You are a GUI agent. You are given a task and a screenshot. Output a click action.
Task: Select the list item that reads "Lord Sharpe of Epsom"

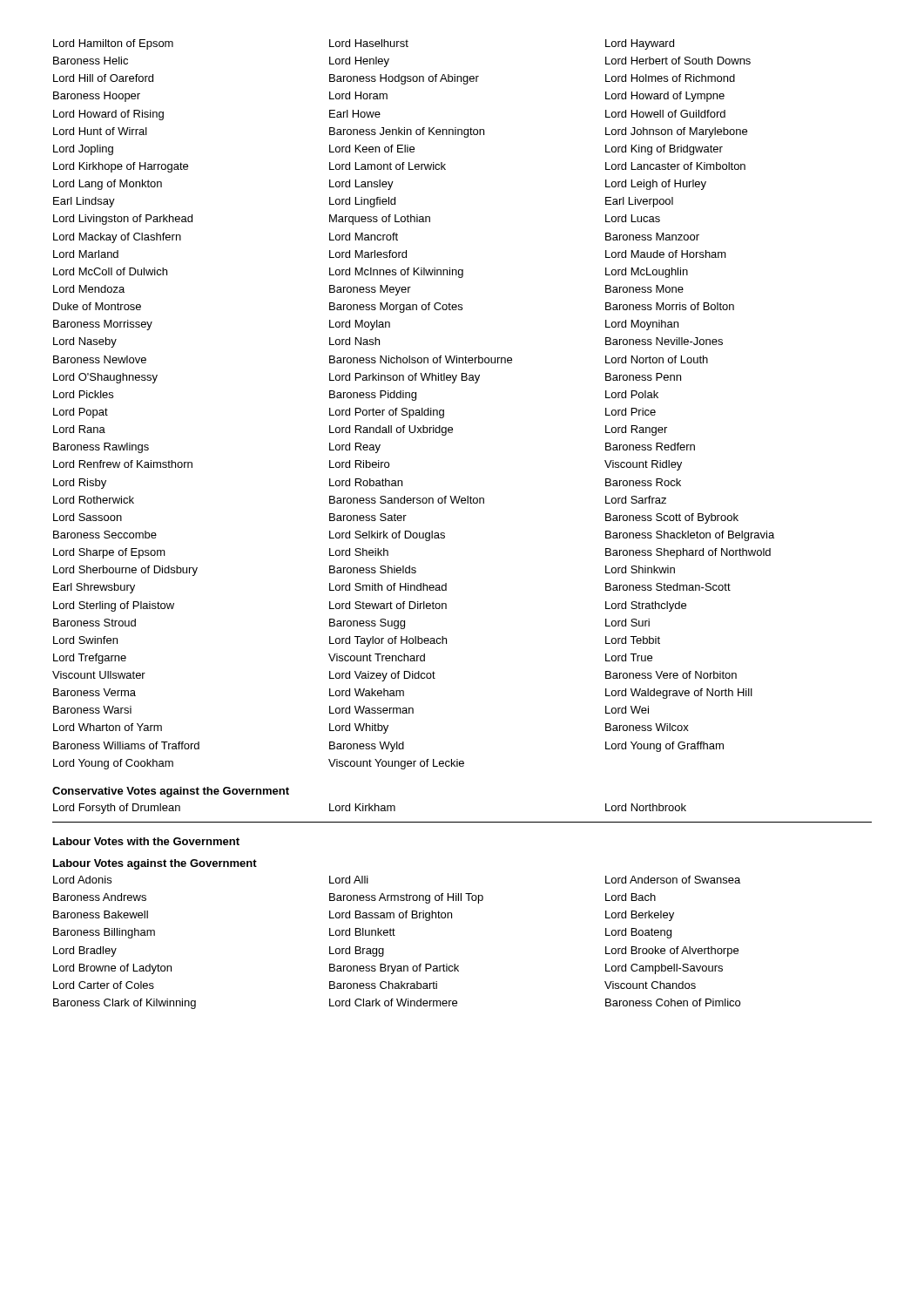[109, 552]
